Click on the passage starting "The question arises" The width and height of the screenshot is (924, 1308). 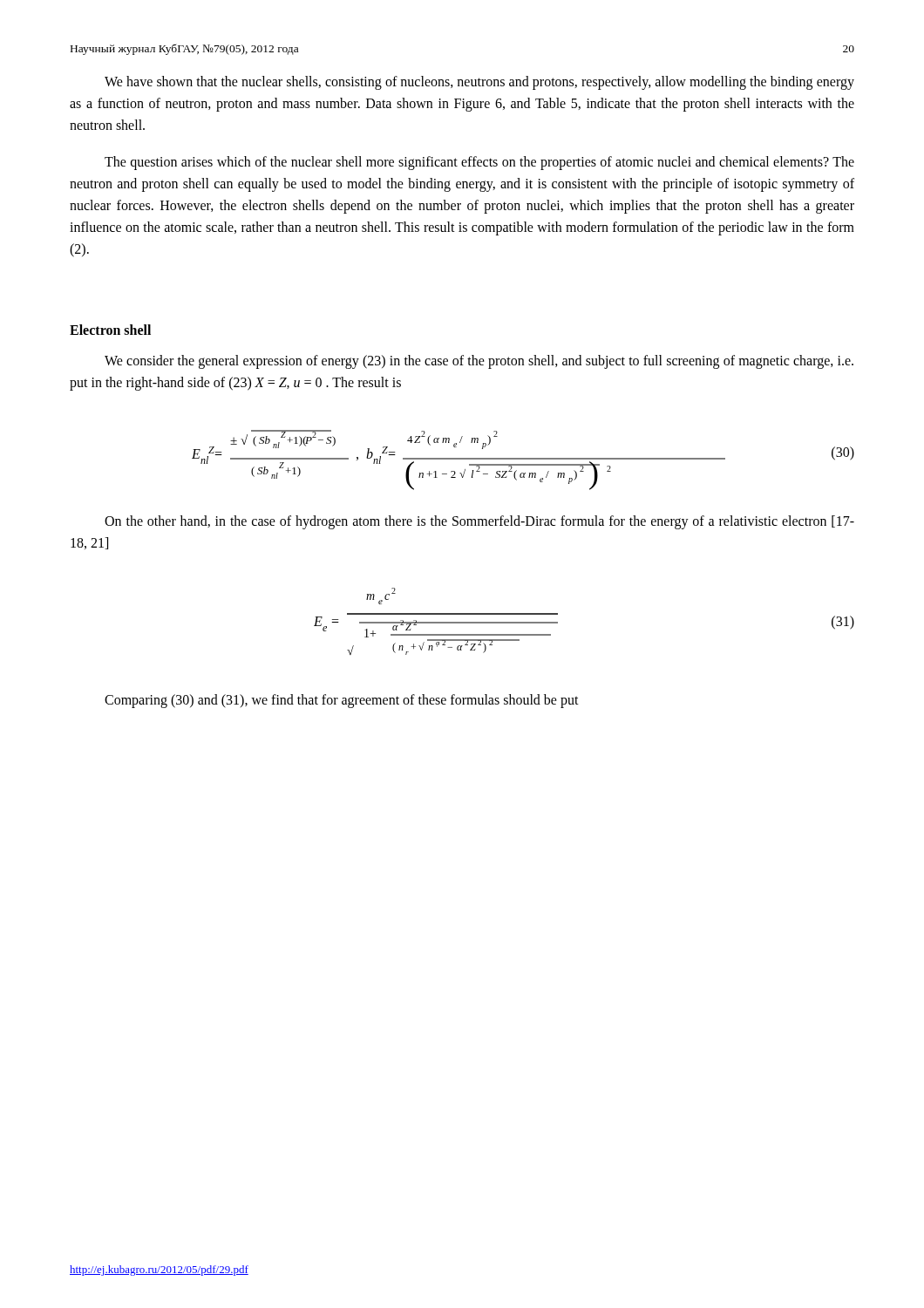[x=462, y=205]
